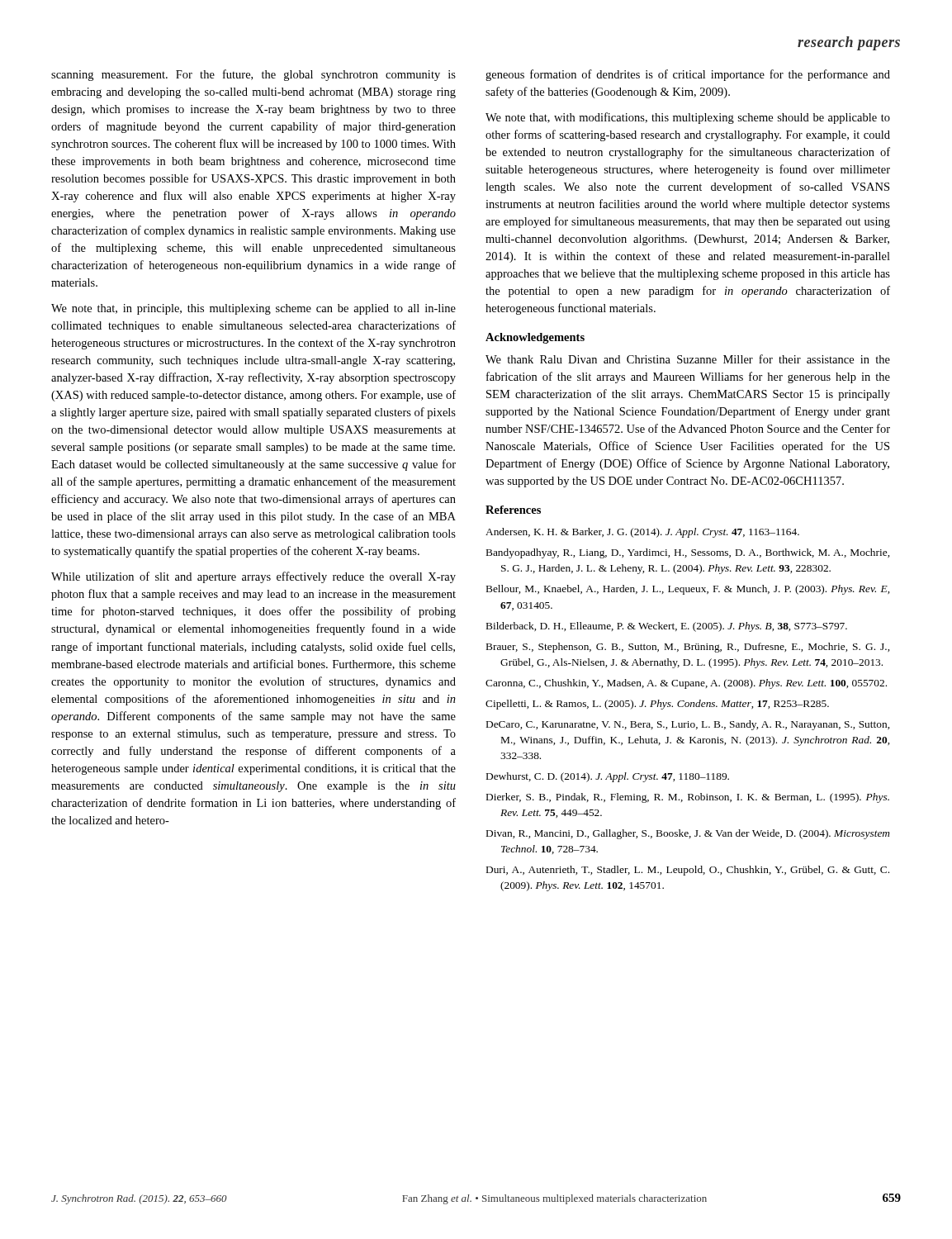This screenshot has height=1239, width=952.
Task: Locate the element starting "Caronna, C., Chushkin, Y., Madsen, A. & Cupane,"
Action: pos(687,682)
